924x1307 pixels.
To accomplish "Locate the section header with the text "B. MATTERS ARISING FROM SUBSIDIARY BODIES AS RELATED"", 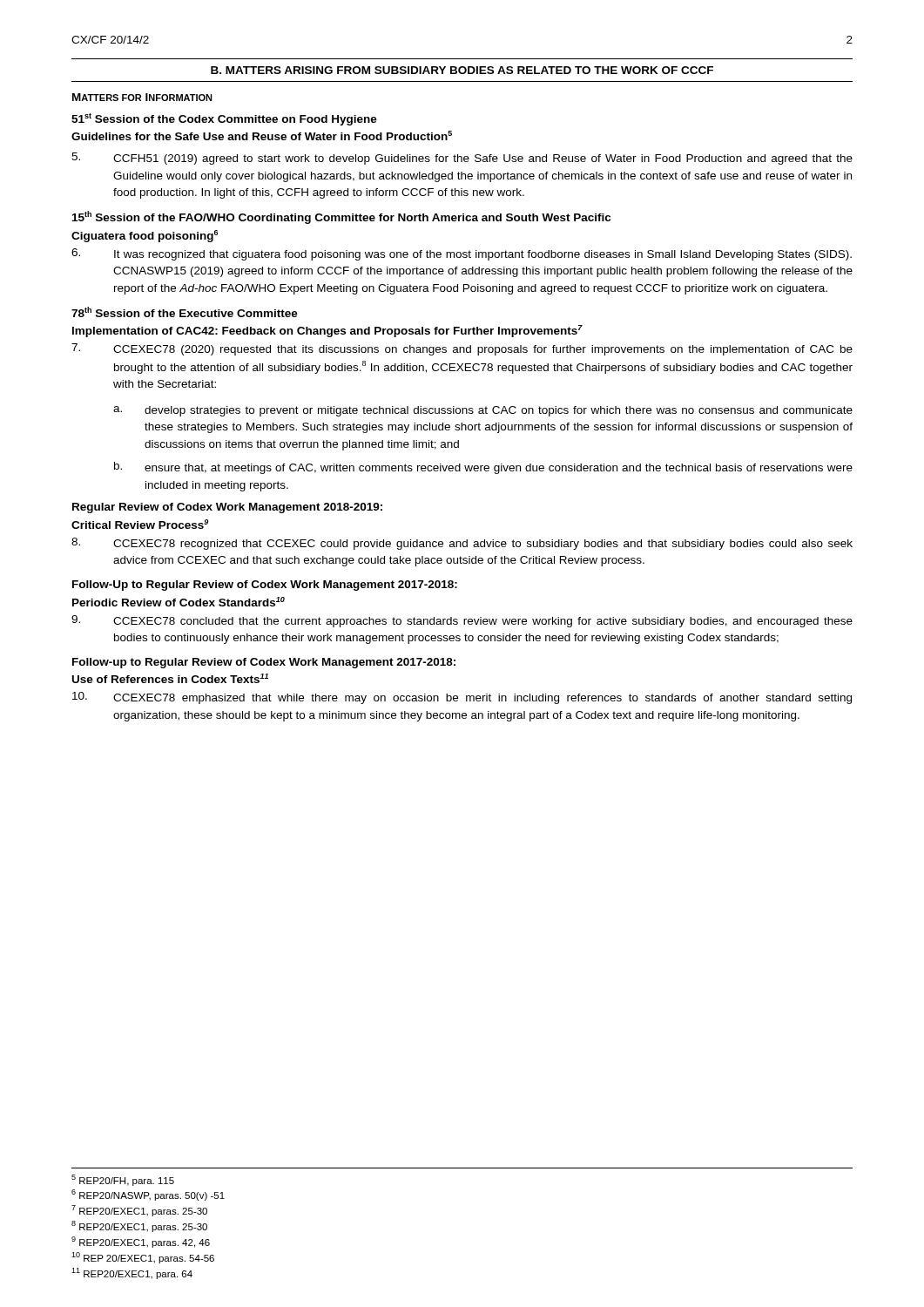I will pyautogui.click(x=462, y=70).
